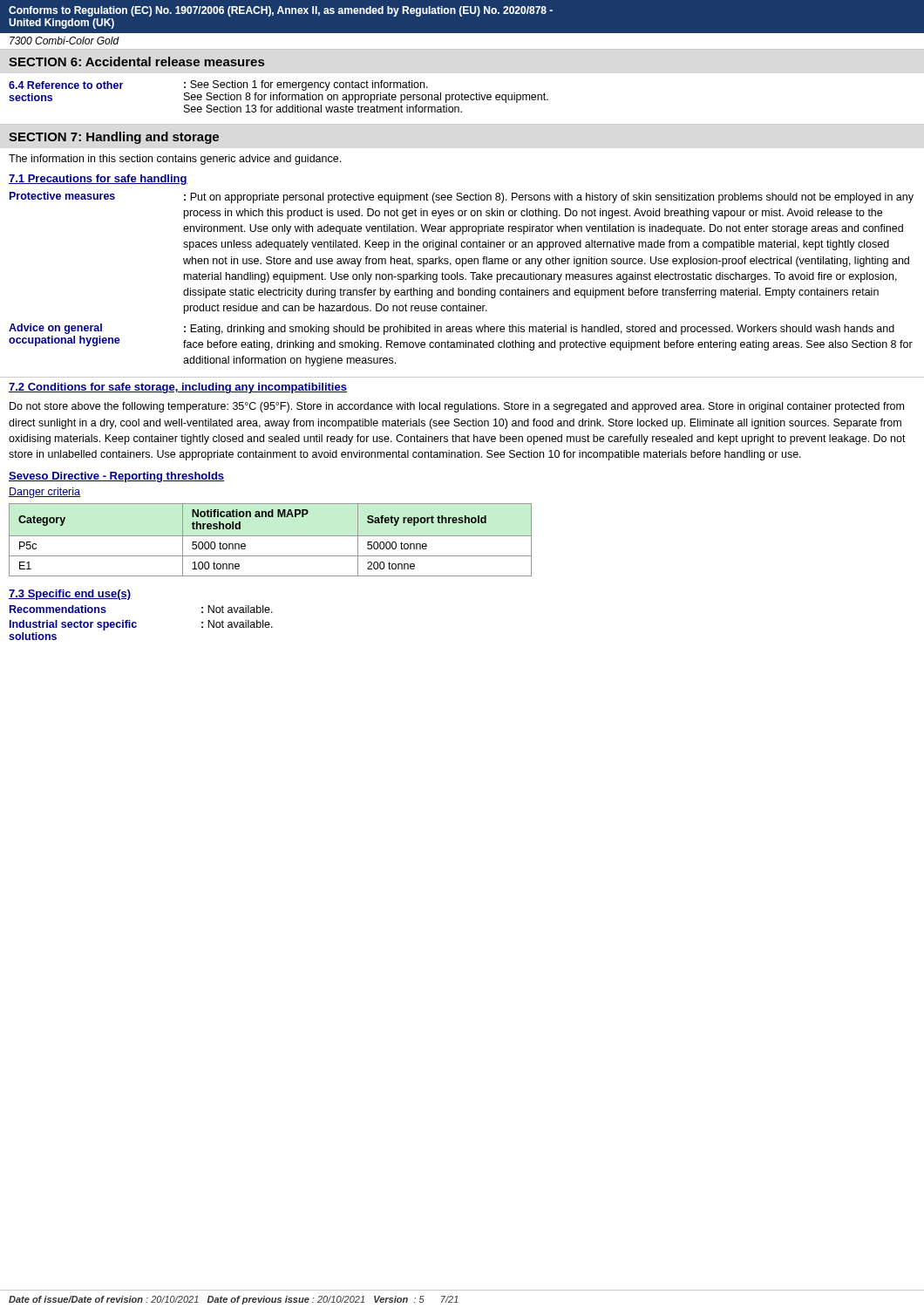Find the section header with the text "7.3 Specific end use(s)"

coord(70,593)
